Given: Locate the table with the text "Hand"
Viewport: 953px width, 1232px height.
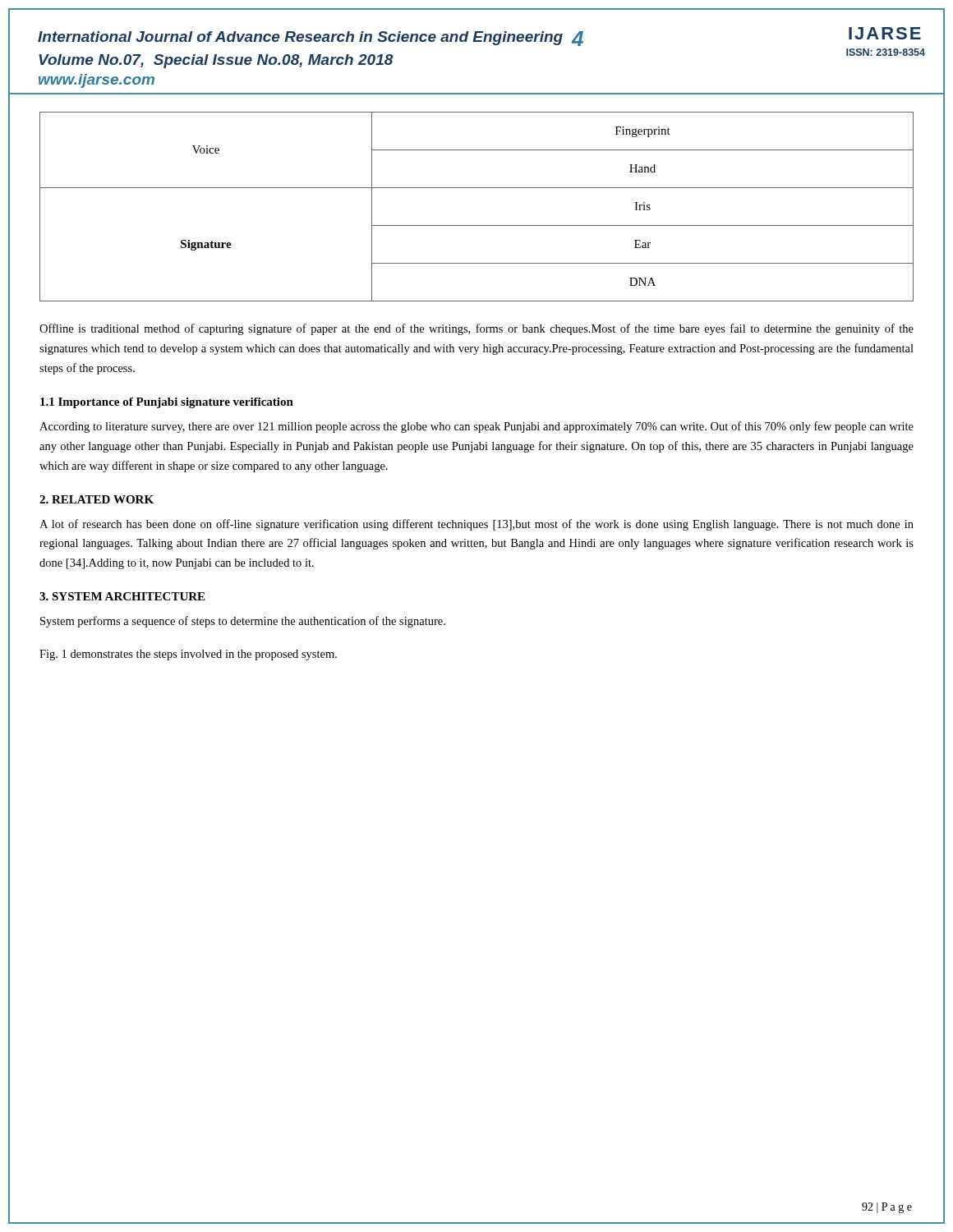Looking at the screenshot, I should (x=476, y=207).
